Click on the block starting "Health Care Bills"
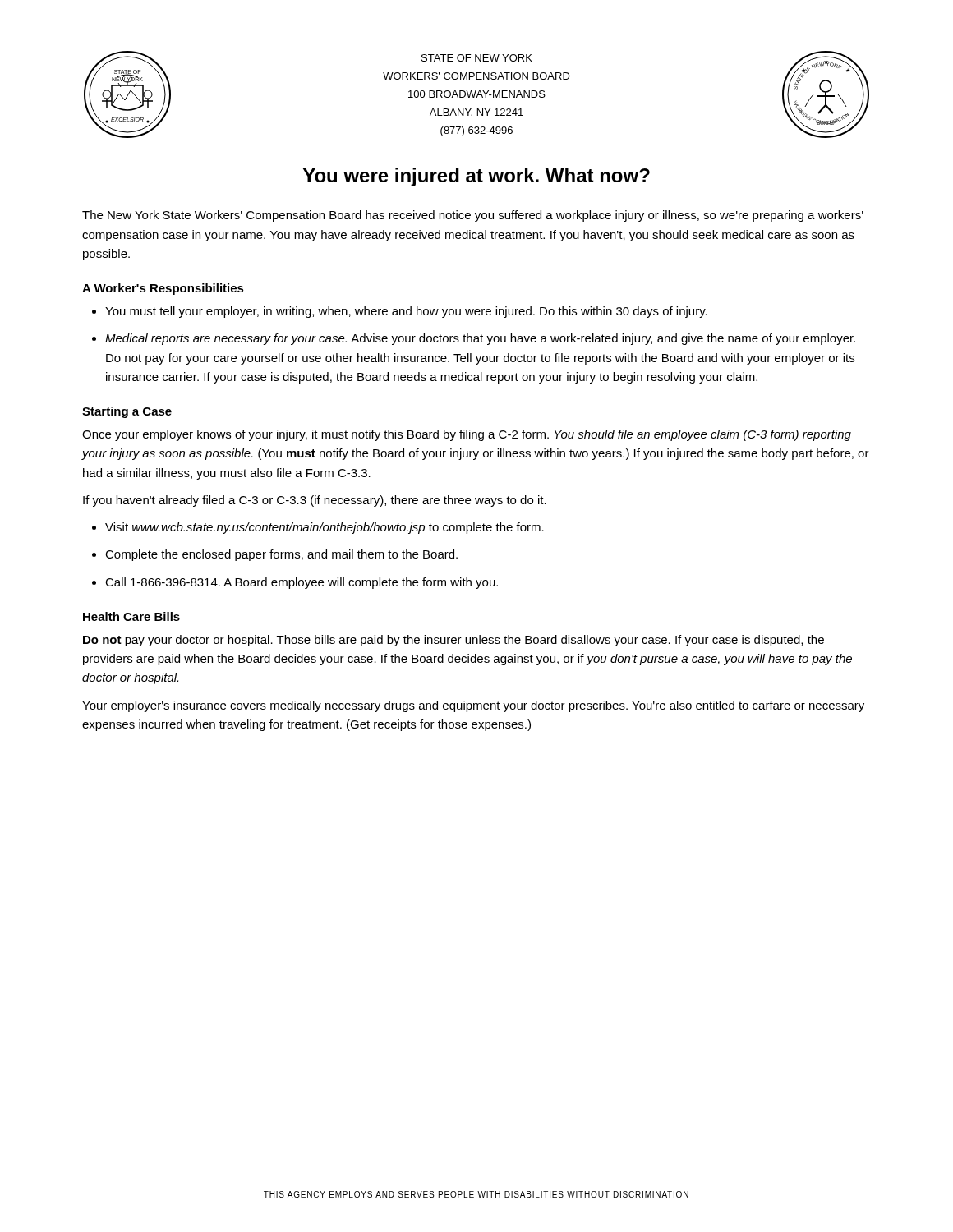This screenshot has width=953, height=1232. coord(131,616)
